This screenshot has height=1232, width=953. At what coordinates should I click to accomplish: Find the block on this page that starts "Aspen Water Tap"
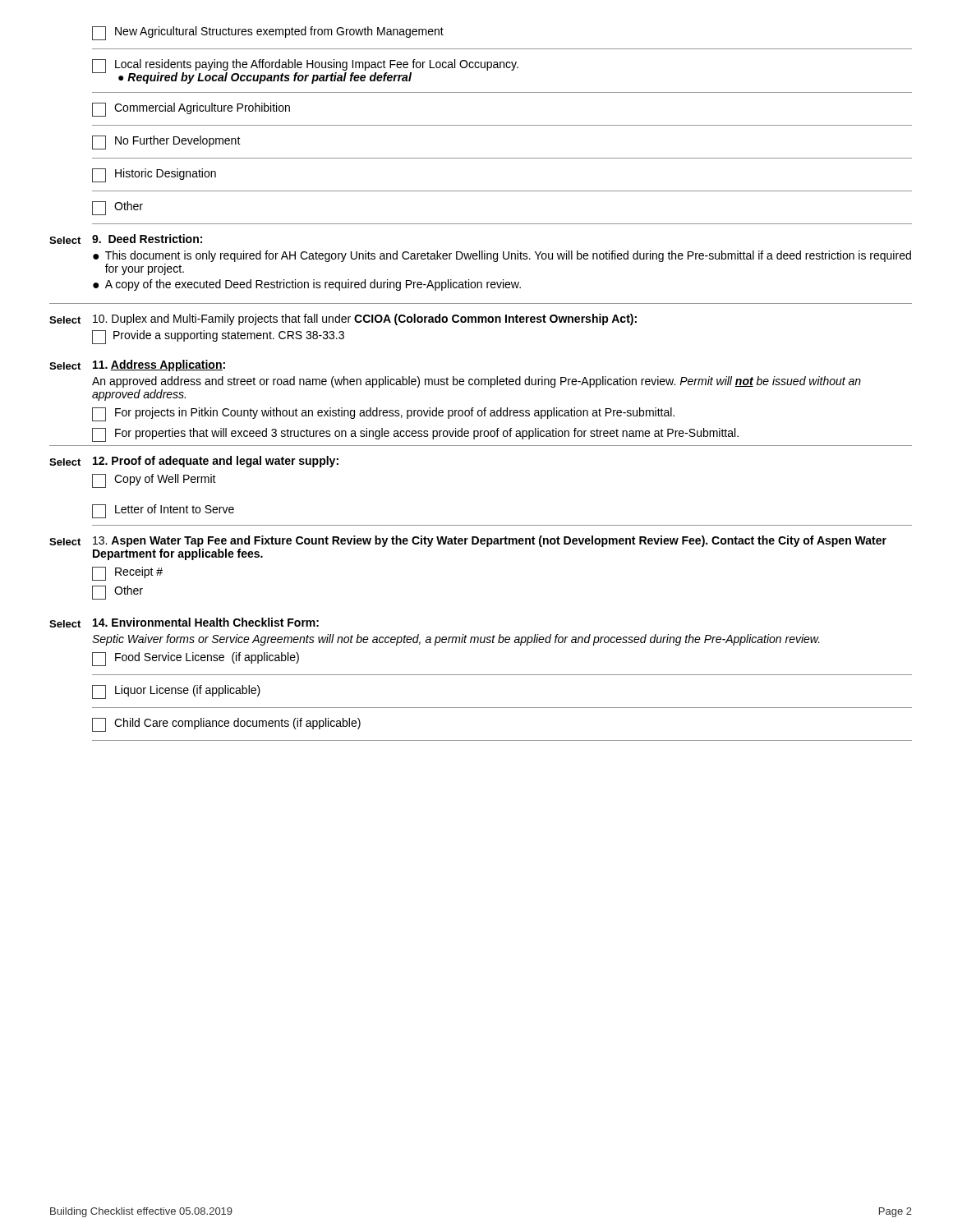point(489,547)
